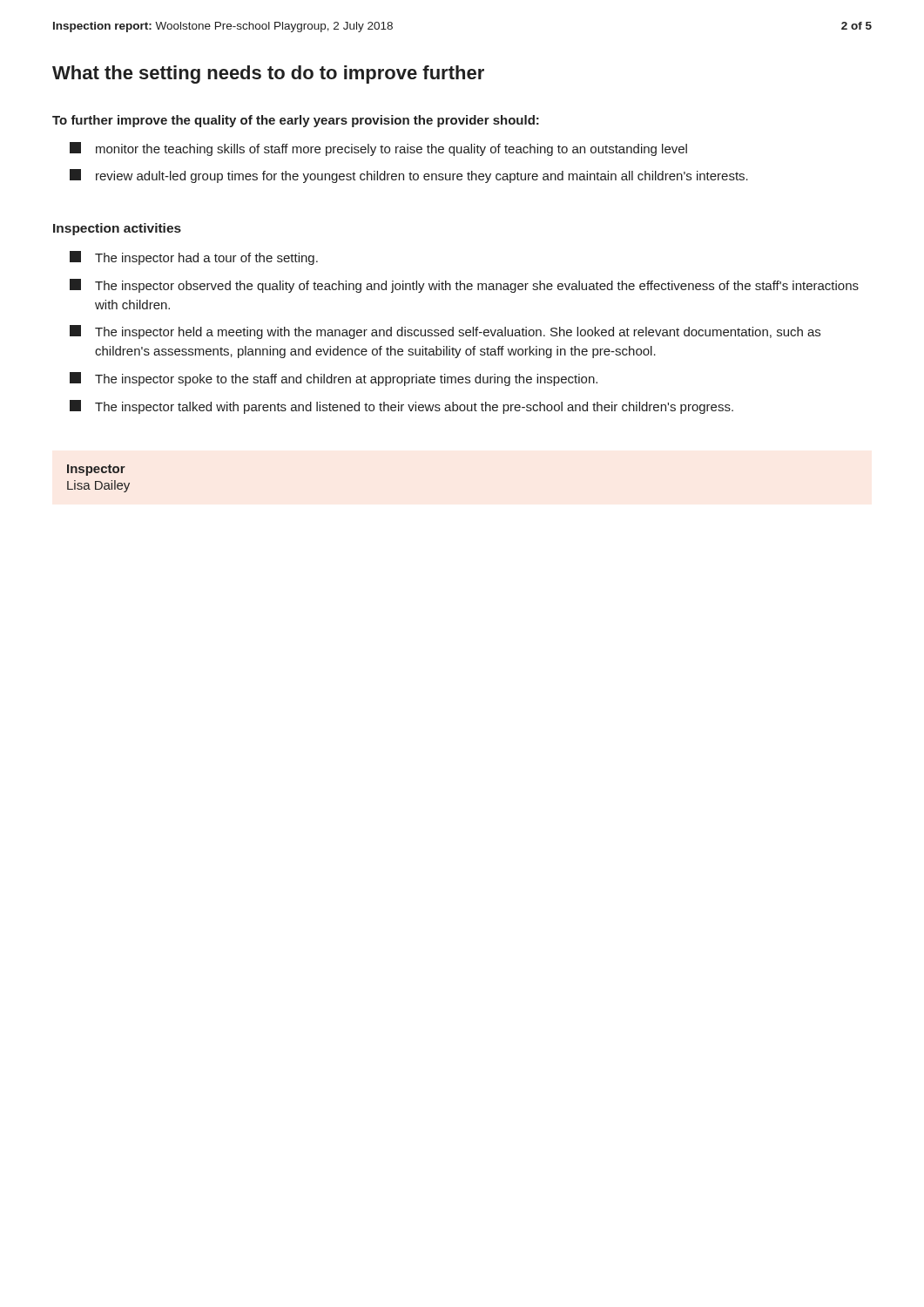Where is the passage that starts "To further improve the quality"?
The height and width of the screenshot is (1307, 924).
(x=296, y=119)
